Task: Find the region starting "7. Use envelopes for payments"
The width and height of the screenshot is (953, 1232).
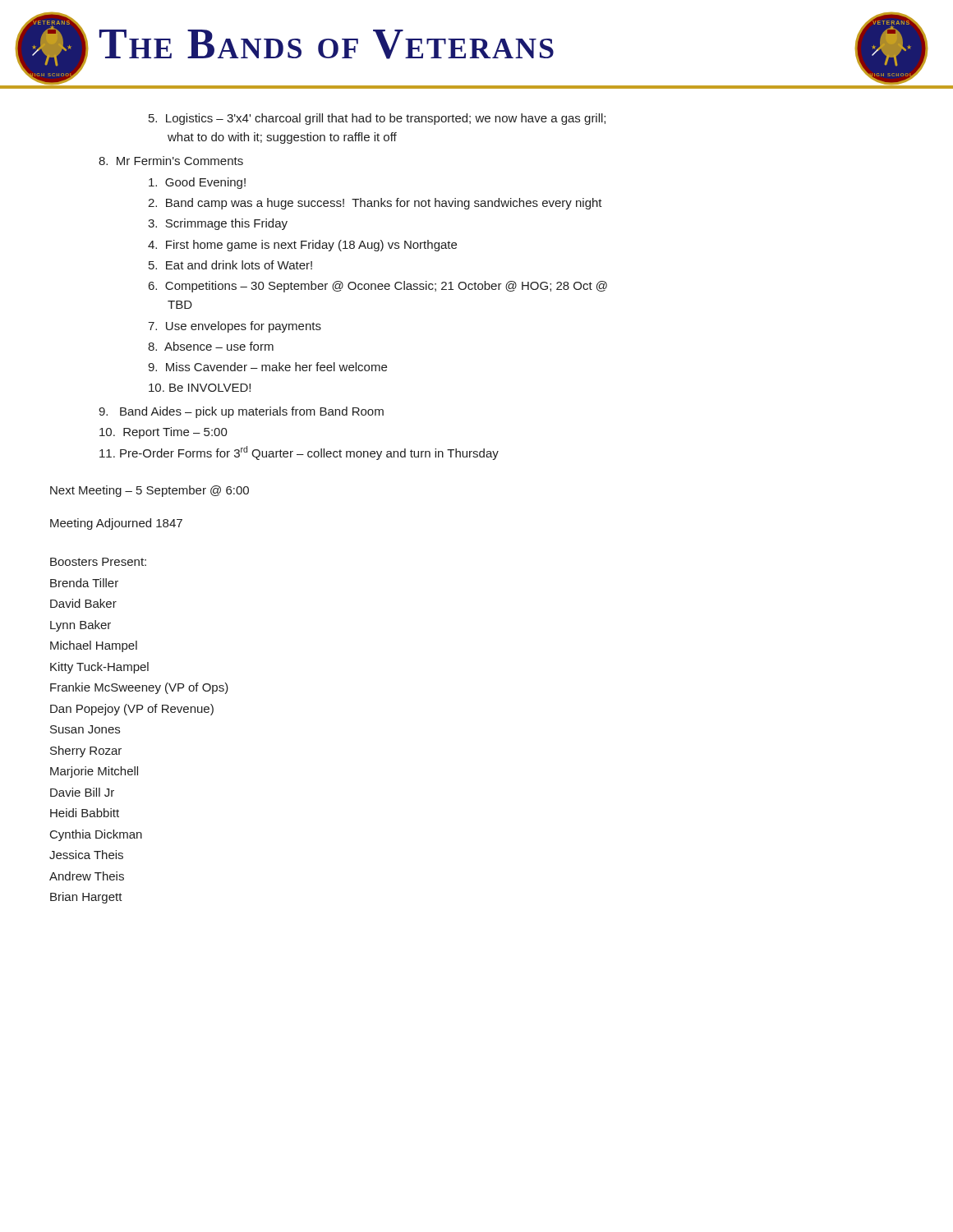Action: [x=235, y=325]
